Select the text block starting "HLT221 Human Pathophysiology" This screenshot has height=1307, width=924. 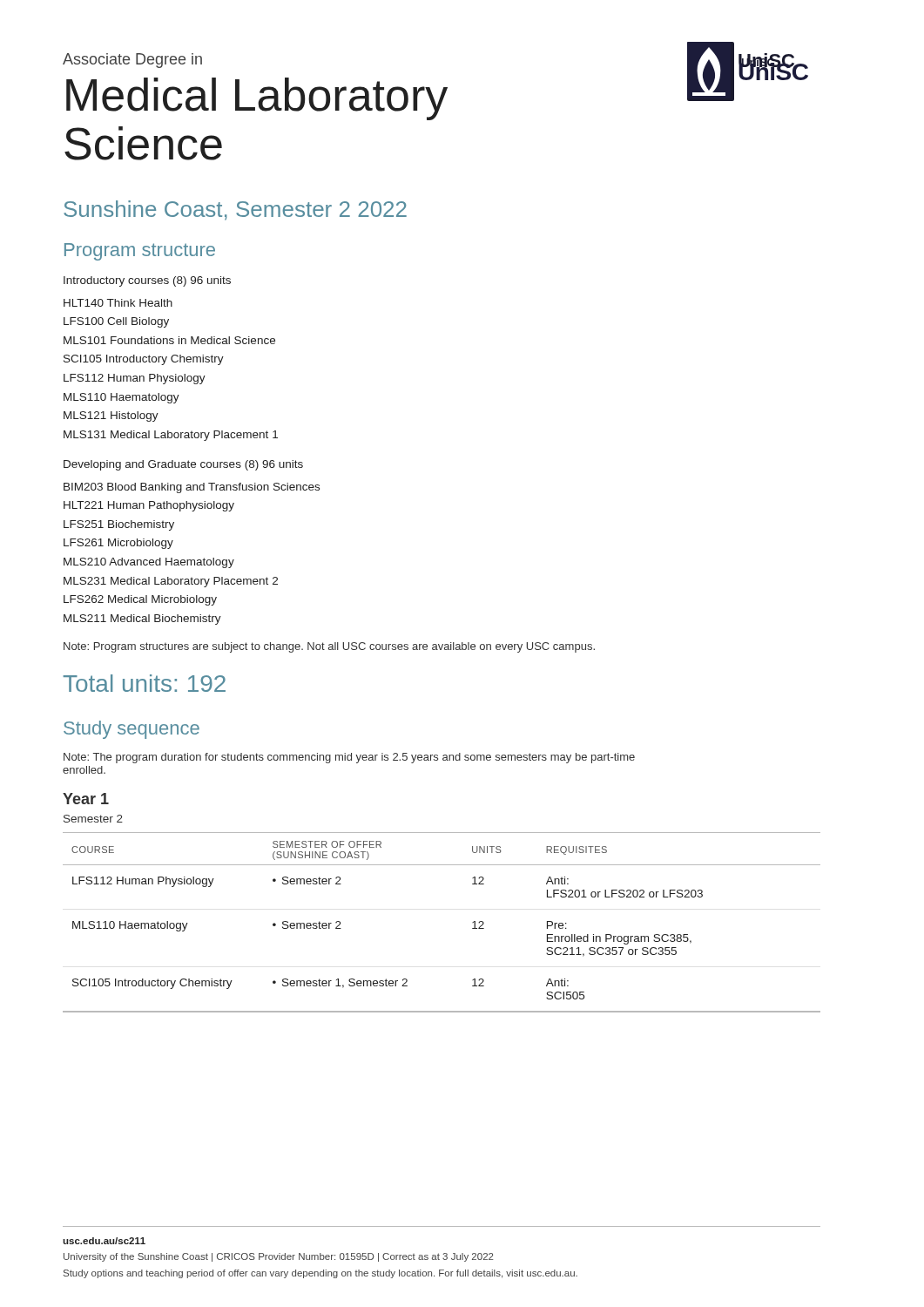149,505
